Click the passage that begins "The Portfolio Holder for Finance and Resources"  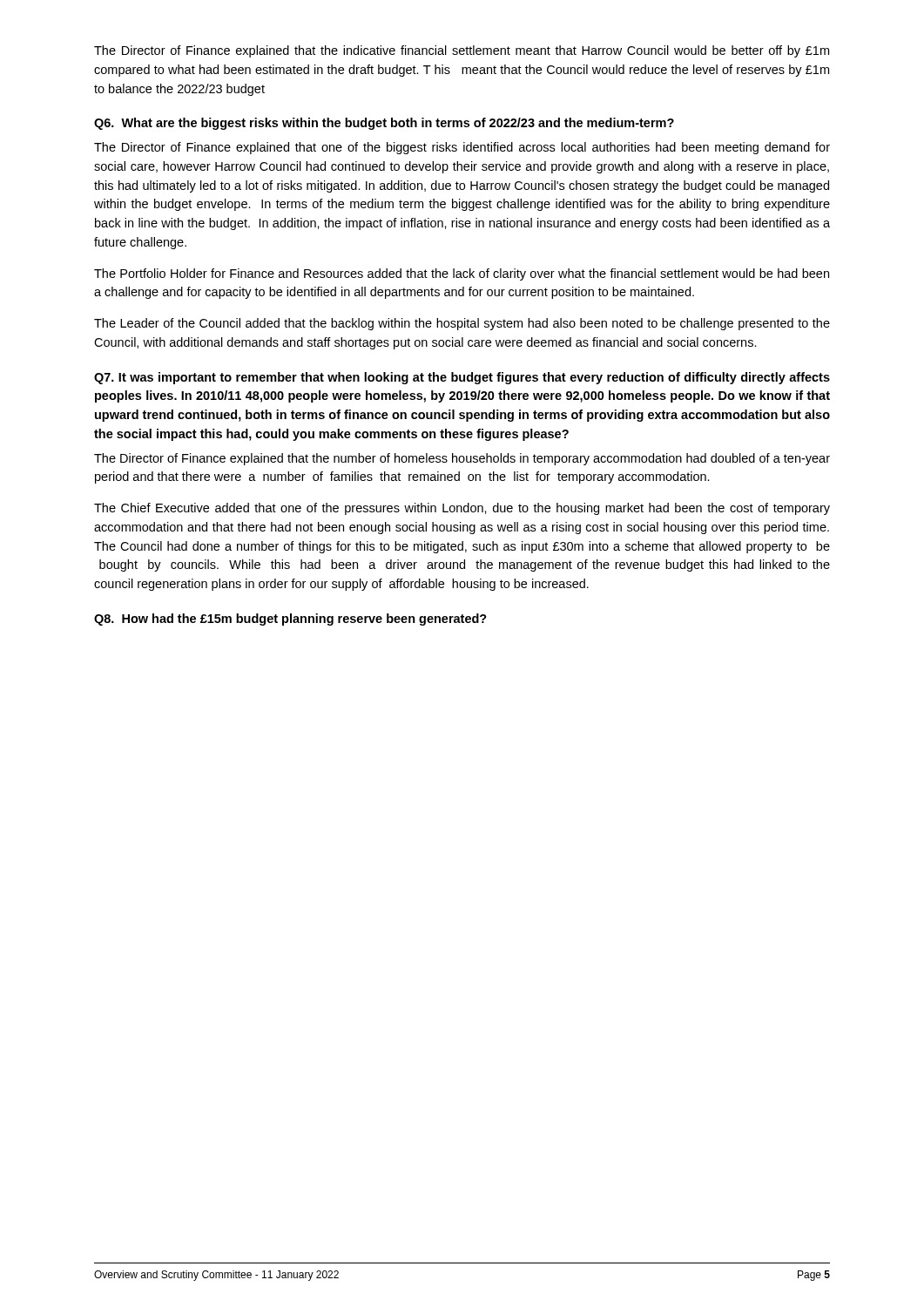(462, 283)
